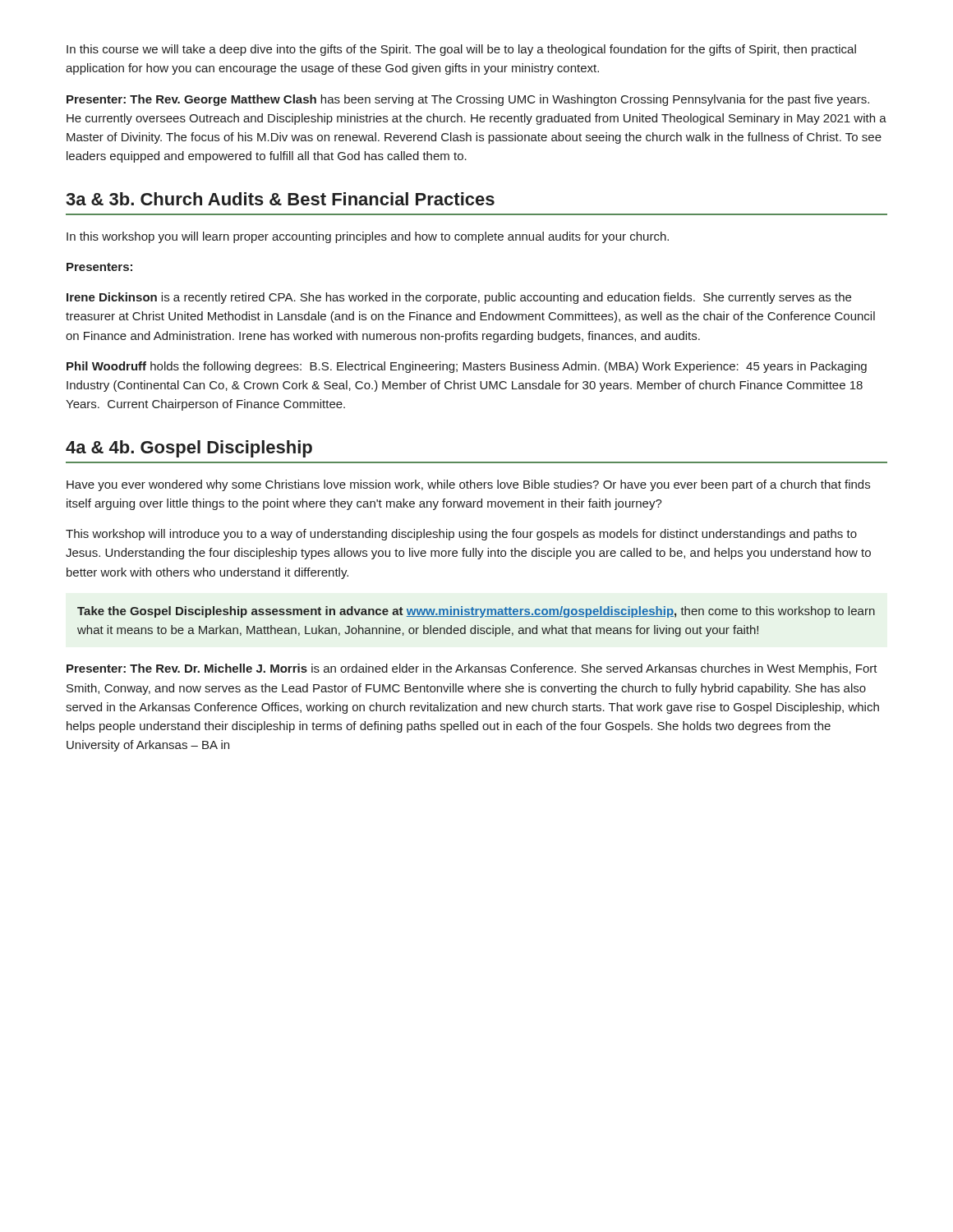Click the passage that begins "This workshop will introduce"
This screenshot has width=953, height=1232.
(469, 553)
